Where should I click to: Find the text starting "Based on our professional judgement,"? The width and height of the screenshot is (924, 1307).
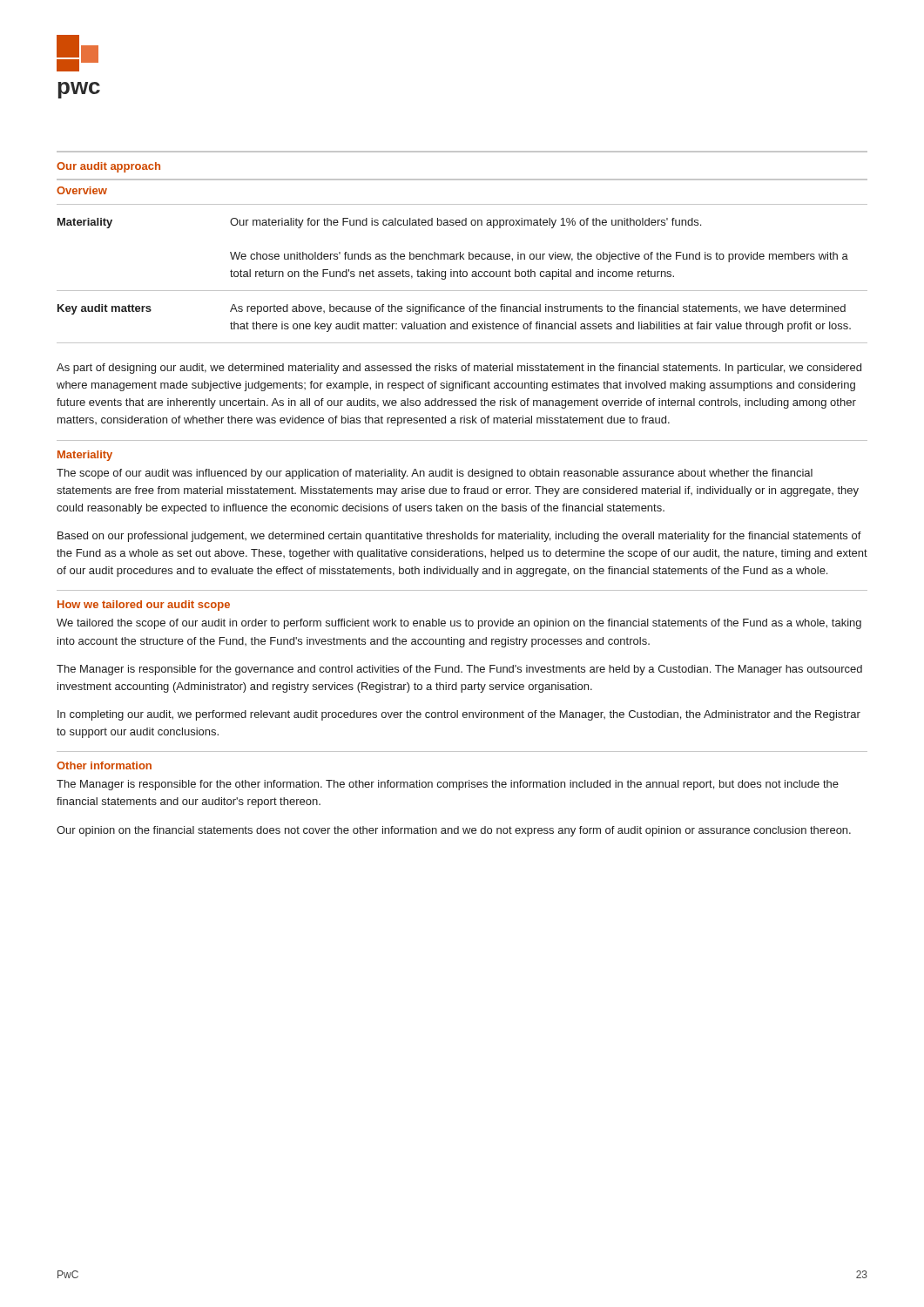[462, 553]
